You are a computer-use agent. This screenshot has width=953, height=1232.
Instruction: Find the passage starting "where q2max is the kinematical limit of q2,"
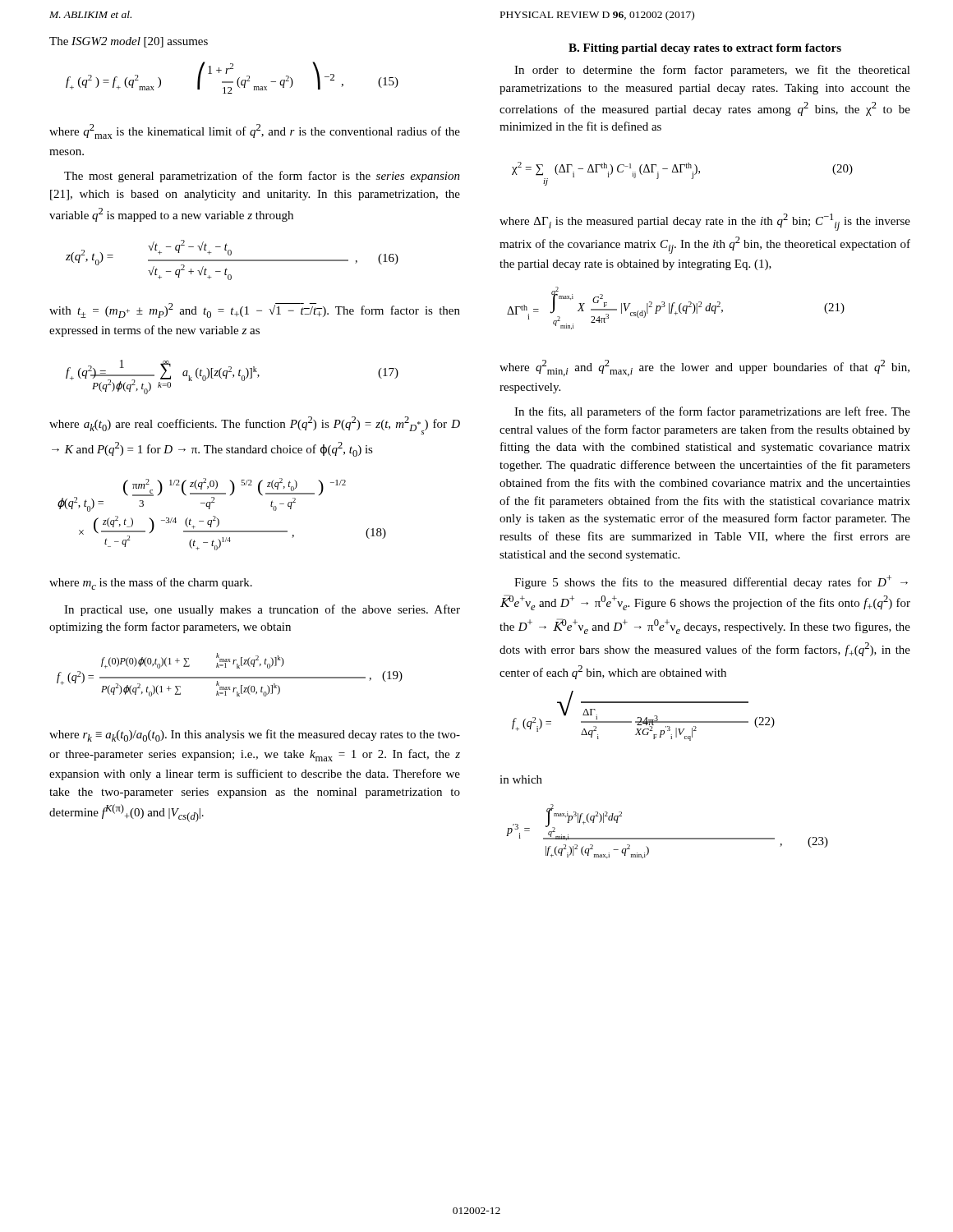(255, 141)
